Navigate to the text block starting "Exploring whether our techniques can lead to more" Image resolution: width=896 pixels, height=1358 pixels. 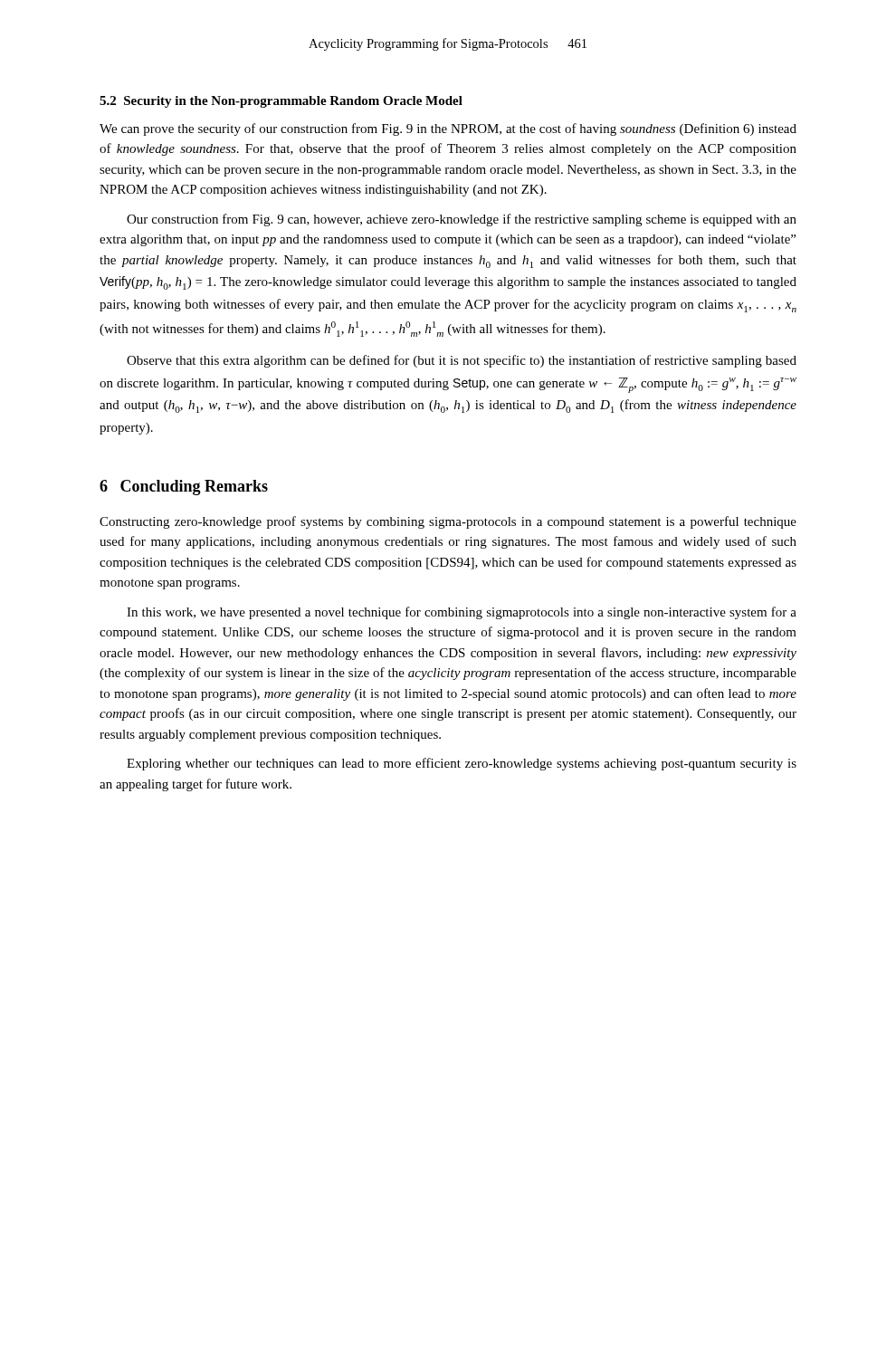pyautogui.click(x=448, y=774)
